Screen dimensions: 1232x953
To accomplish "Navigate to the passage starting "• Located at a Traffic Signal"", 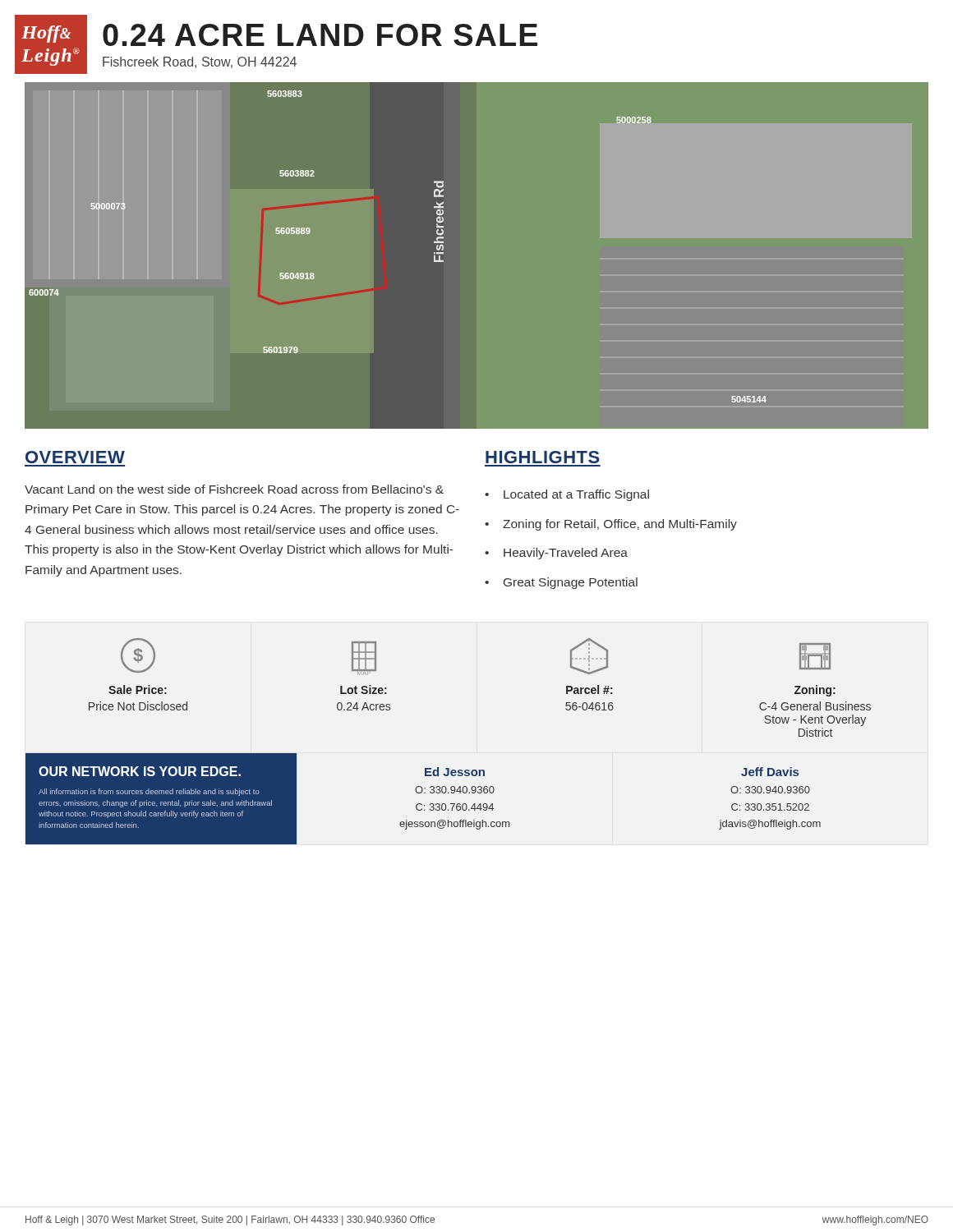I will tap(567, 494).
